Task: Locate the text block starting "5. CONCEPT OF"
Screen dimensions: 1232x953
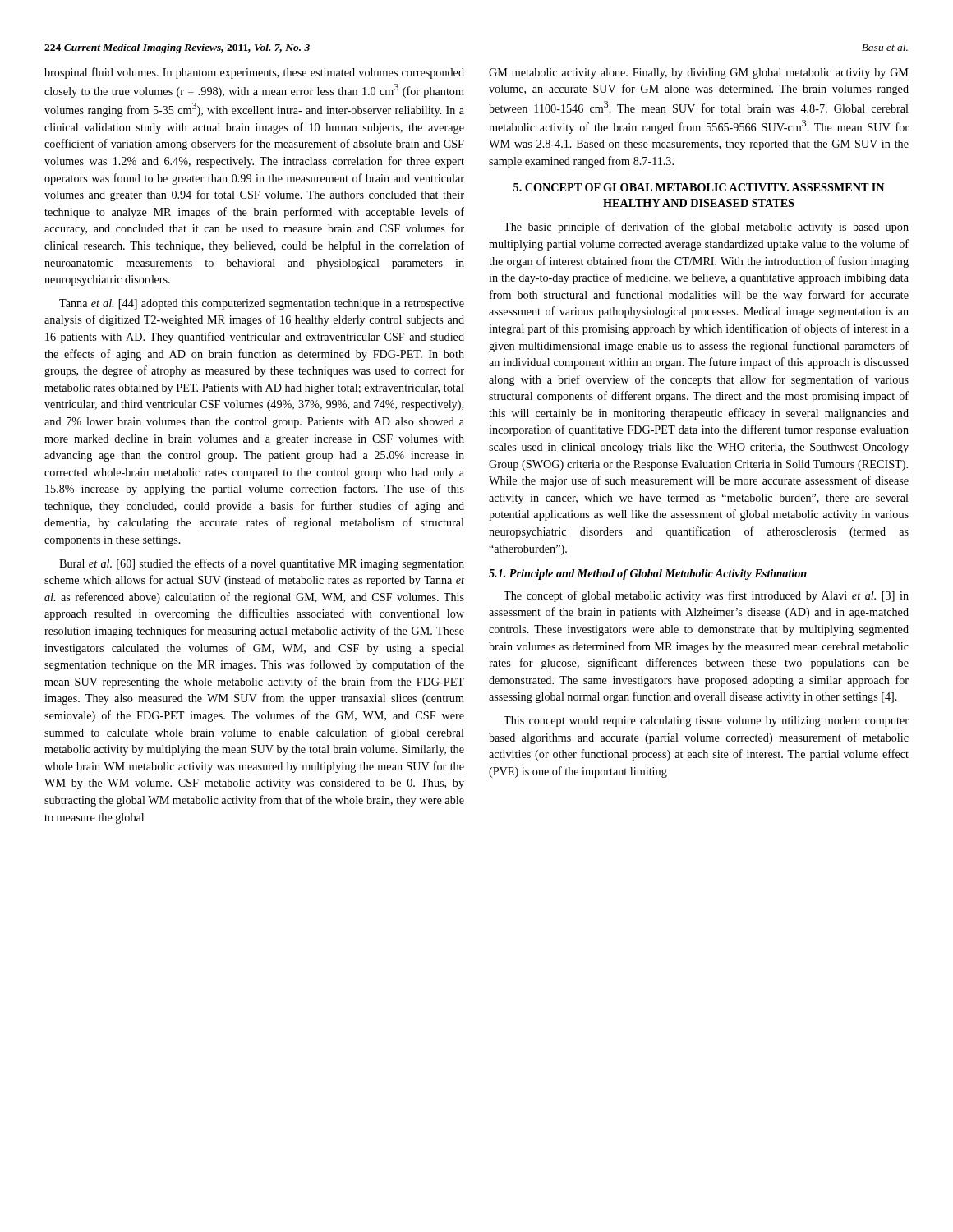Action: 699,195
